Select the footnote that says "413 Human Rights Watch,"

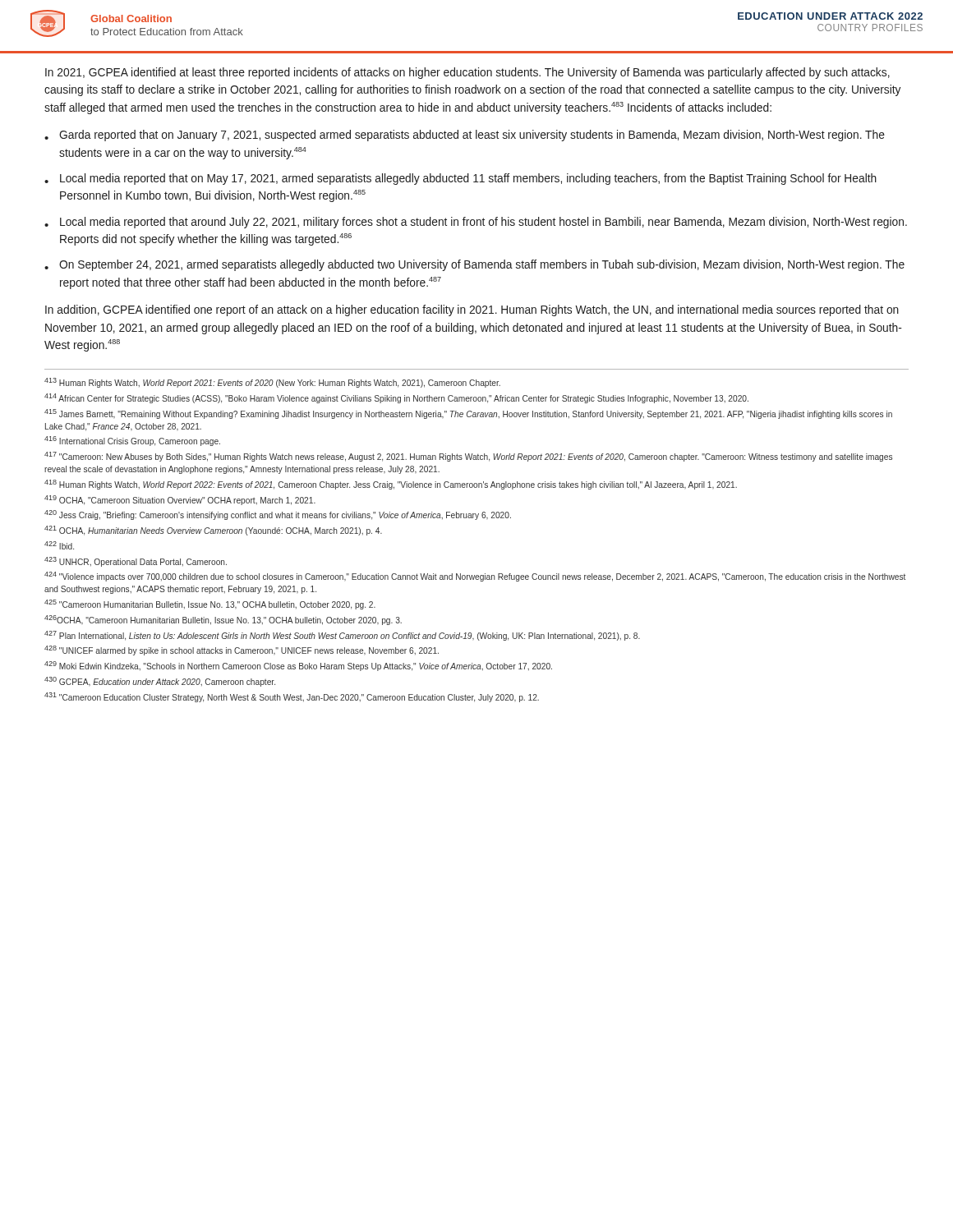273,383
